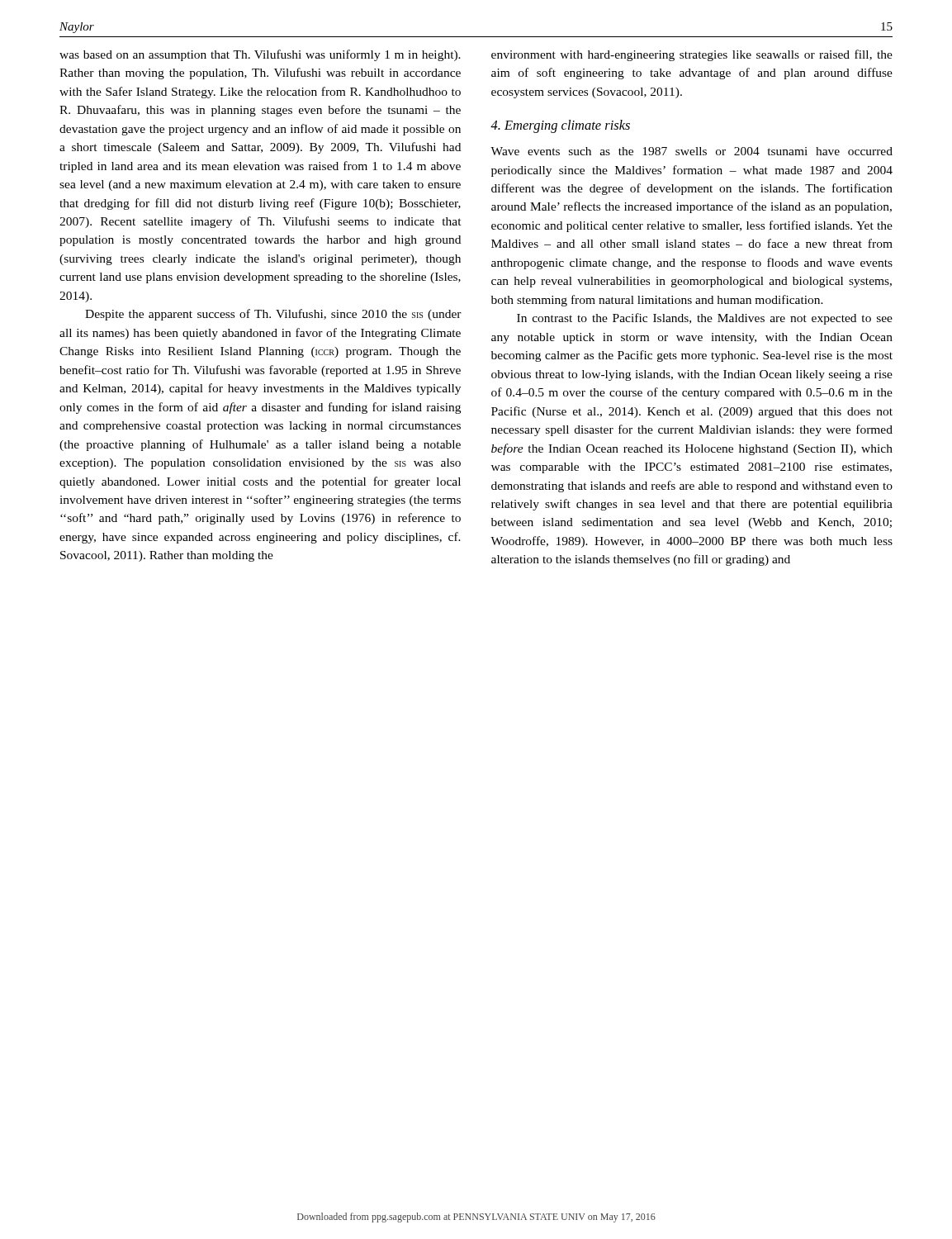Click on the section header that reads "4. Emerging climate risks"
952x1239 pixels.
[560, 126]
